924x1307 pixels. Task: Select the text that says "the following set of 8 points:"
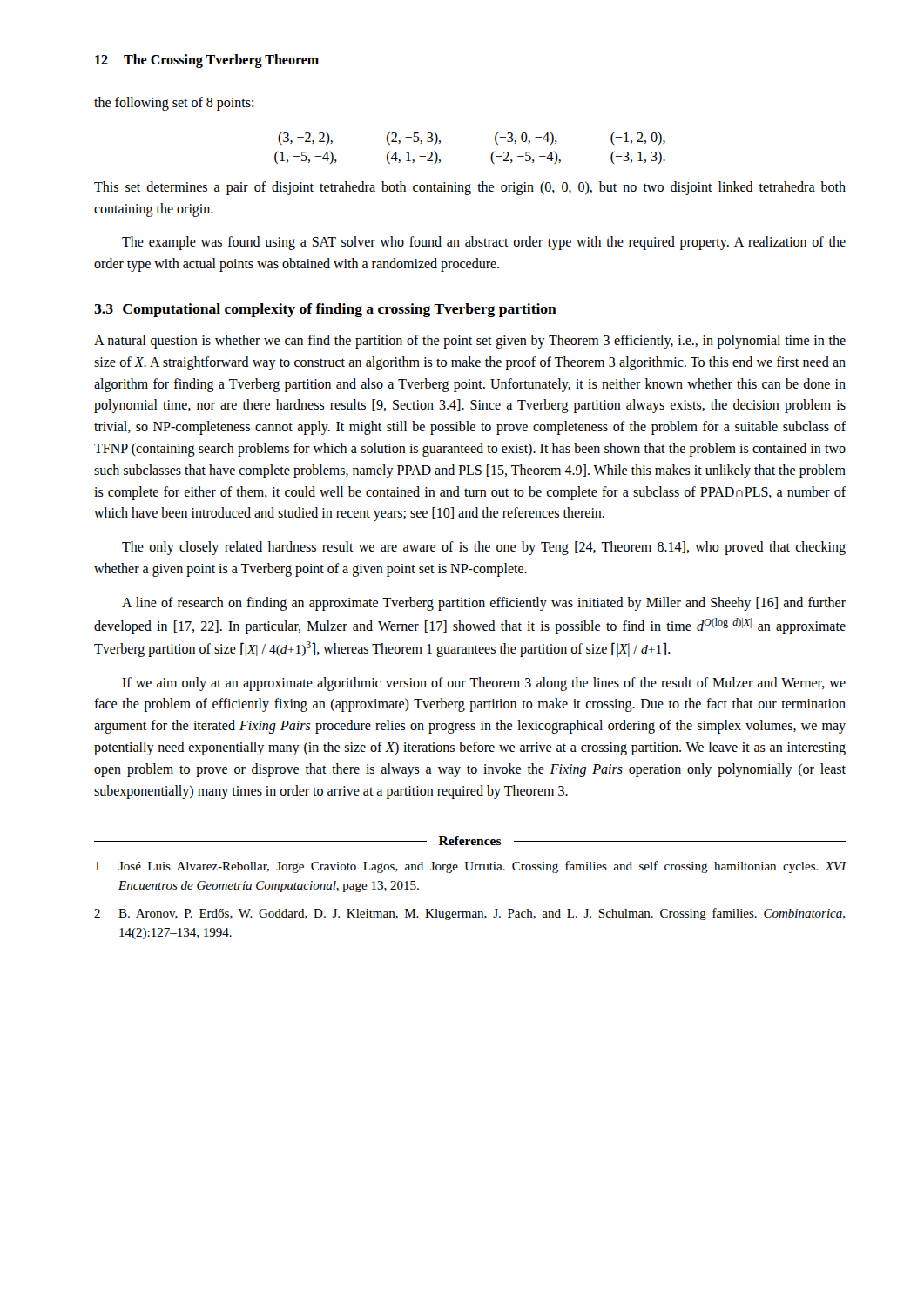point(174,104)
